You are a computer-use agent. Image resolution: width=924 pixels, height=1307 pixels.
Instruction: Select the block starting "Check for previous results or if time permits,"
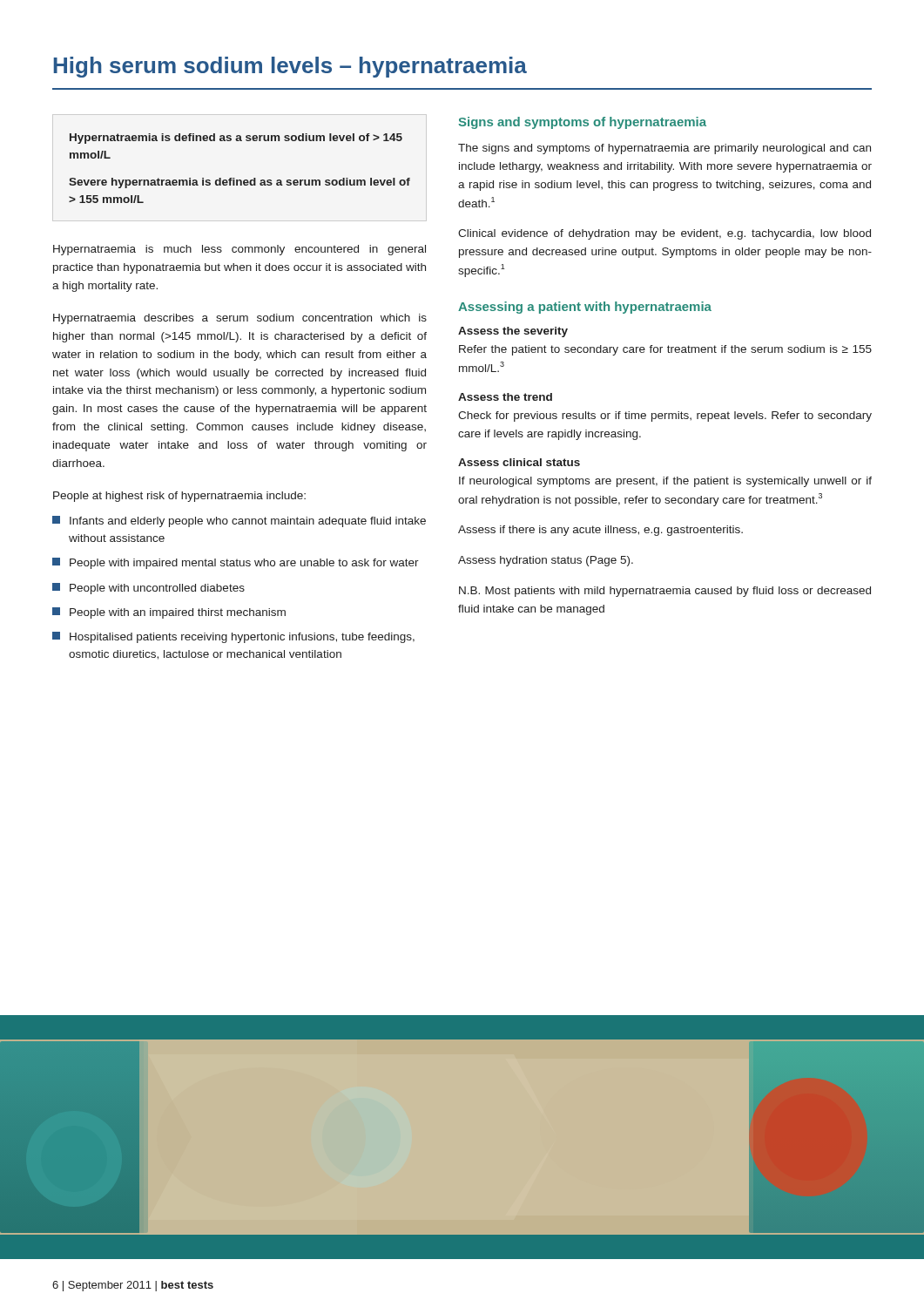(665, 424)
